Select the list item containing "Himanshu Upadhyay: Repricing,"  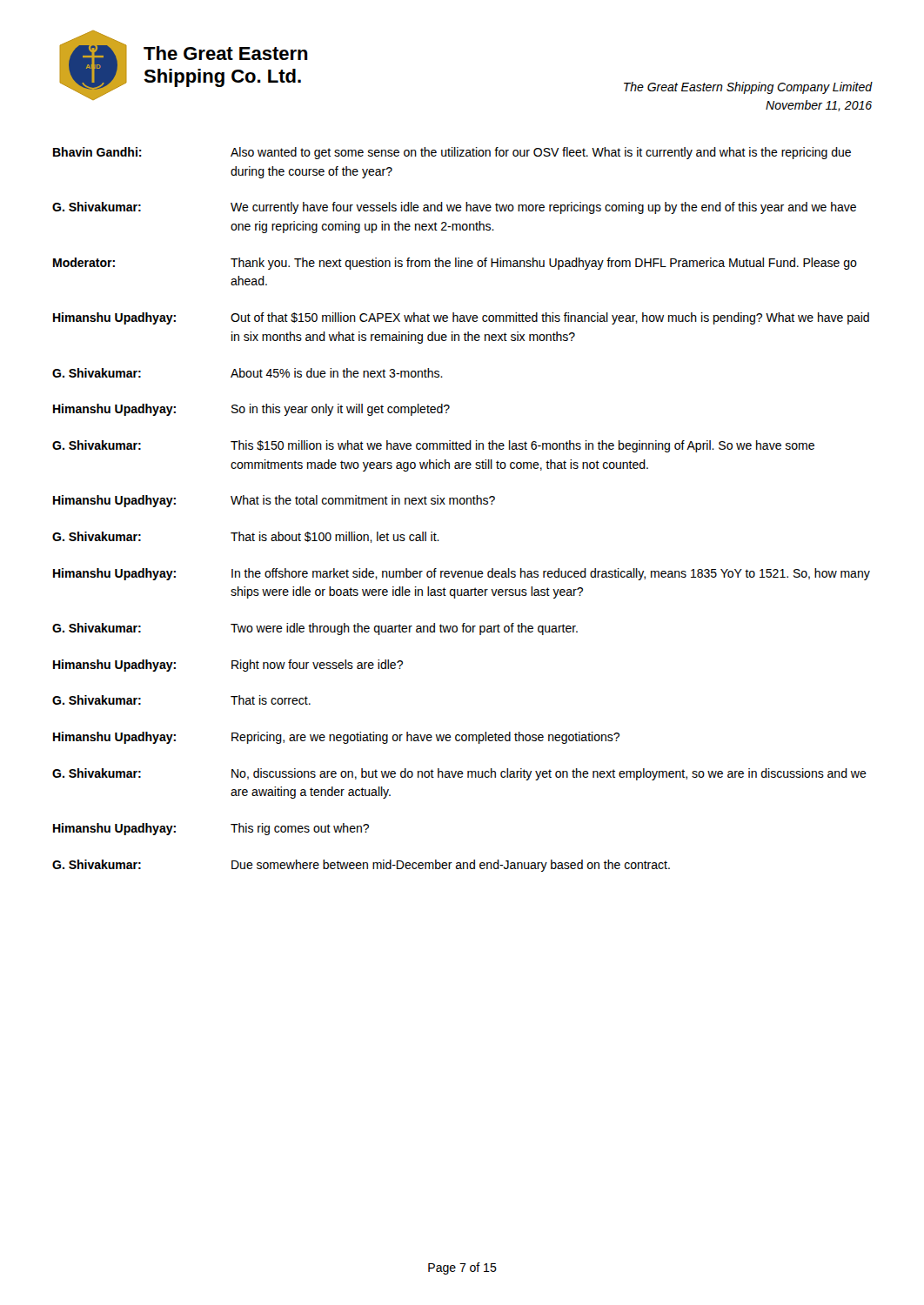point(462,738)
